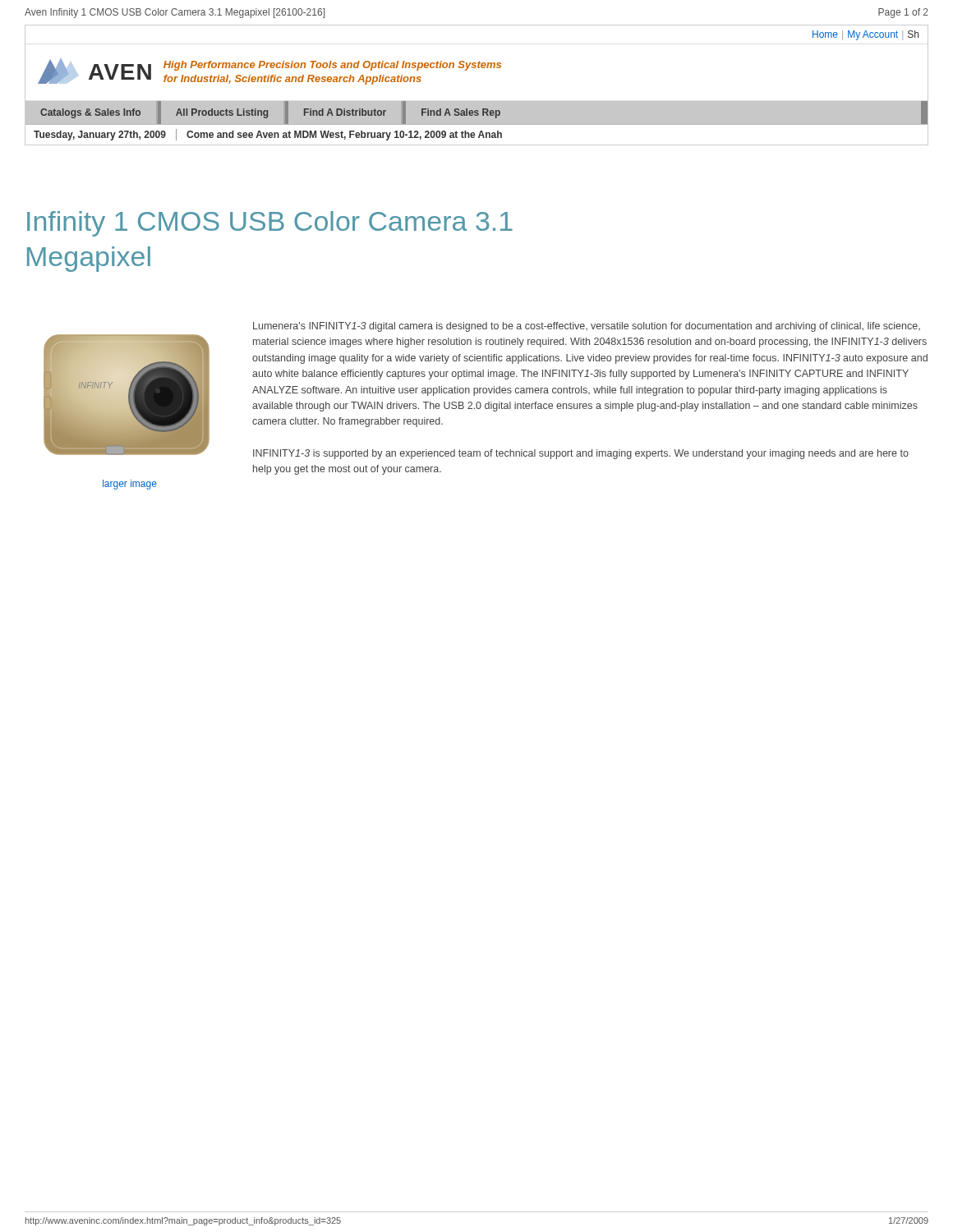Find the logo
The height and width of the screenshot is (1232, 953).
pos(476,73)
